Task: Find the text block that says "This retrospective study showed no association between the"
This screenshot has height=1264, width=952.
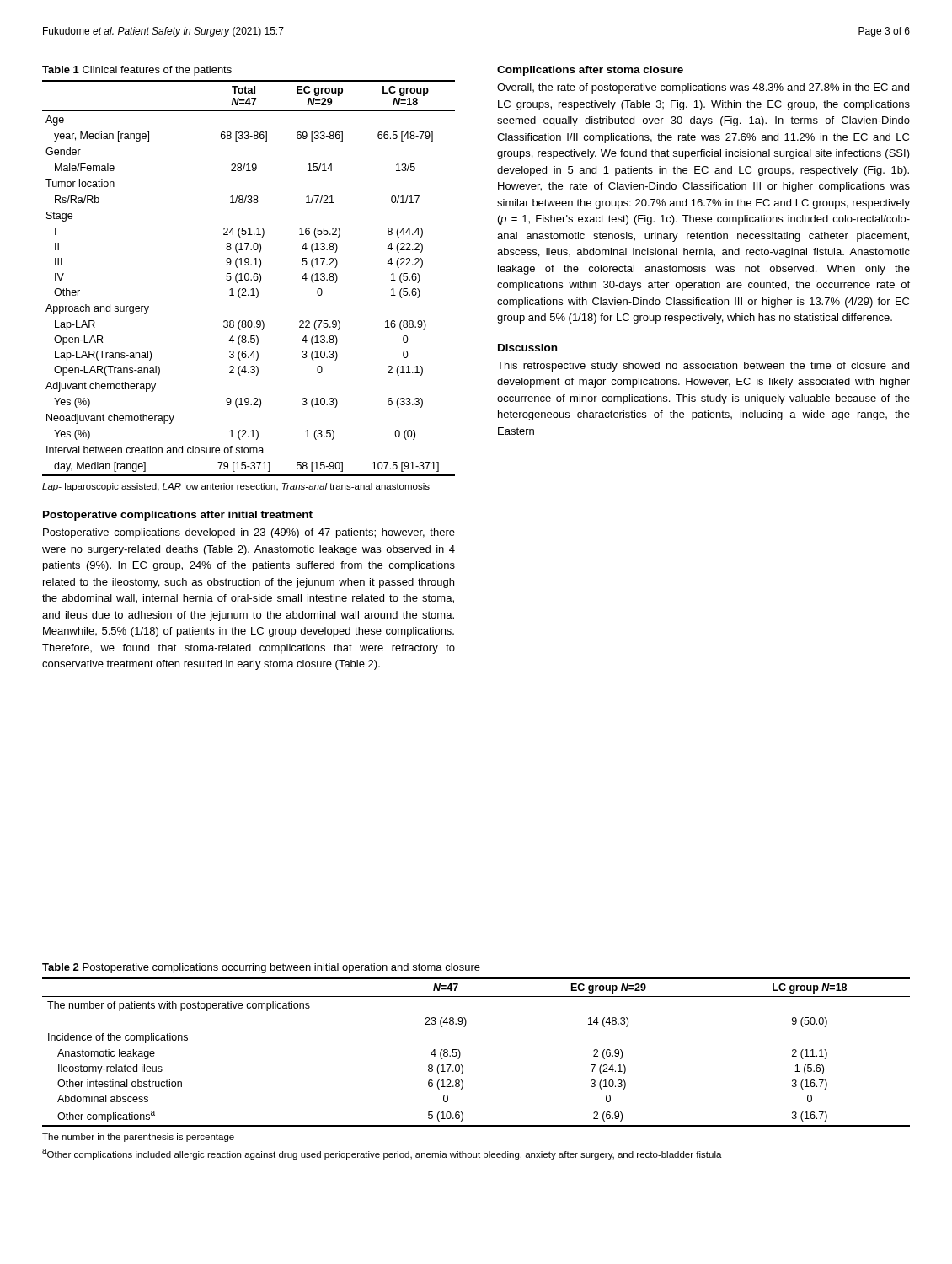Action: click(703, 398)
